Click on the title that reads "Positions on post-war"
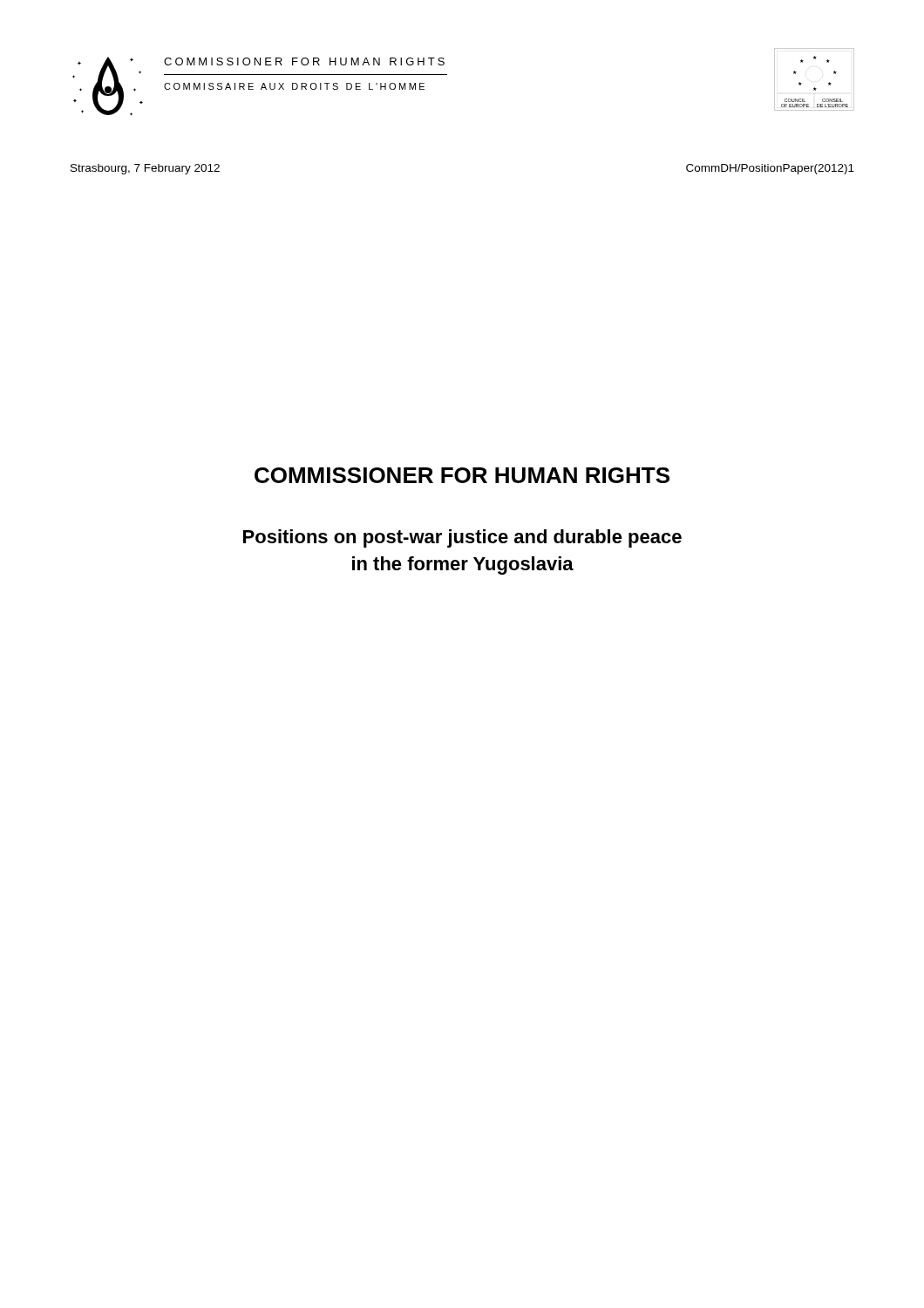The image size is (924, 1308). (x=462, y=550)
